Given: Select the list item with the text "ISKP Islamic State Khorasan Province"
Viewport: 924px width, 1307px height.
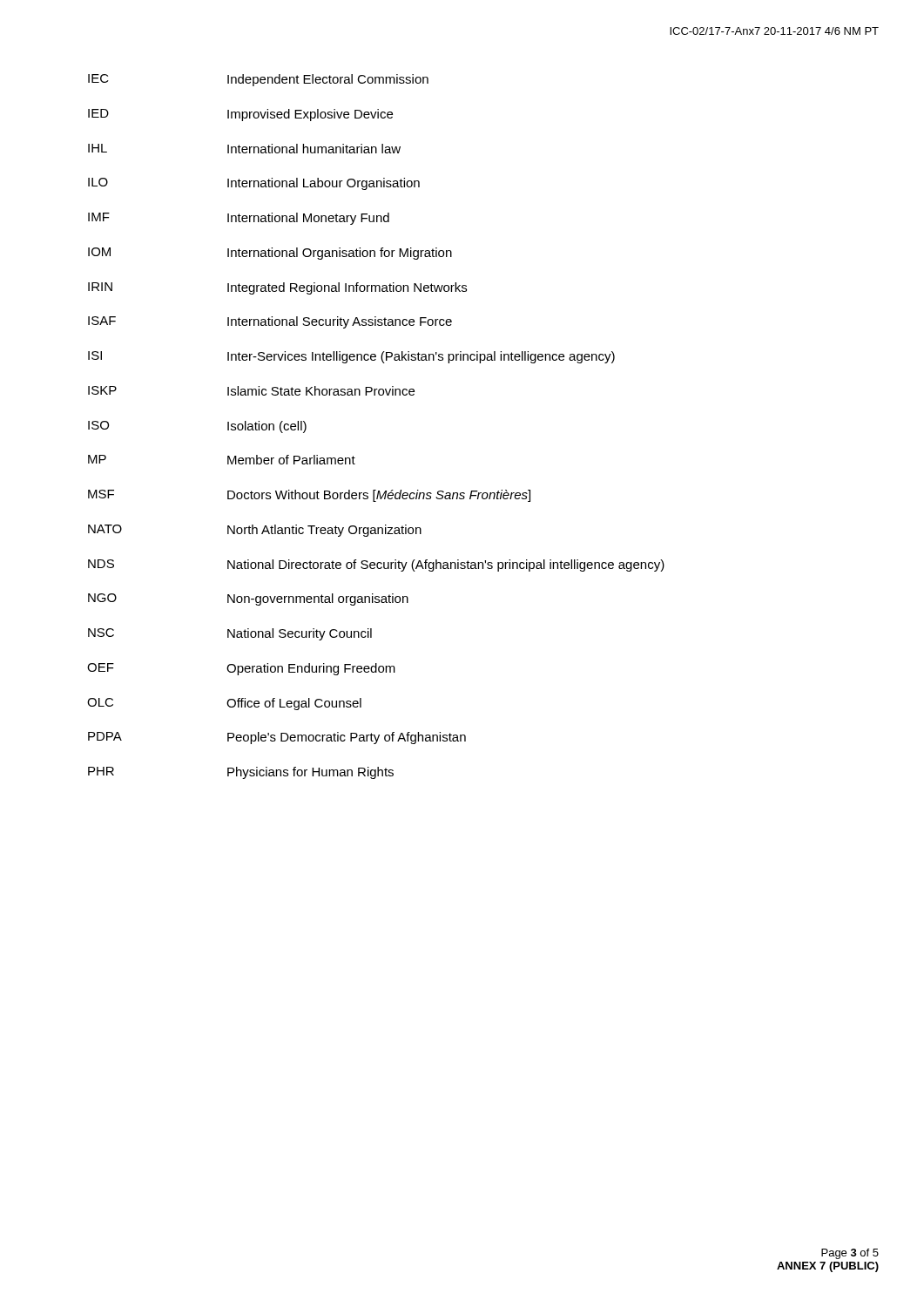Looking at the screenshot, I should [251, 391].
